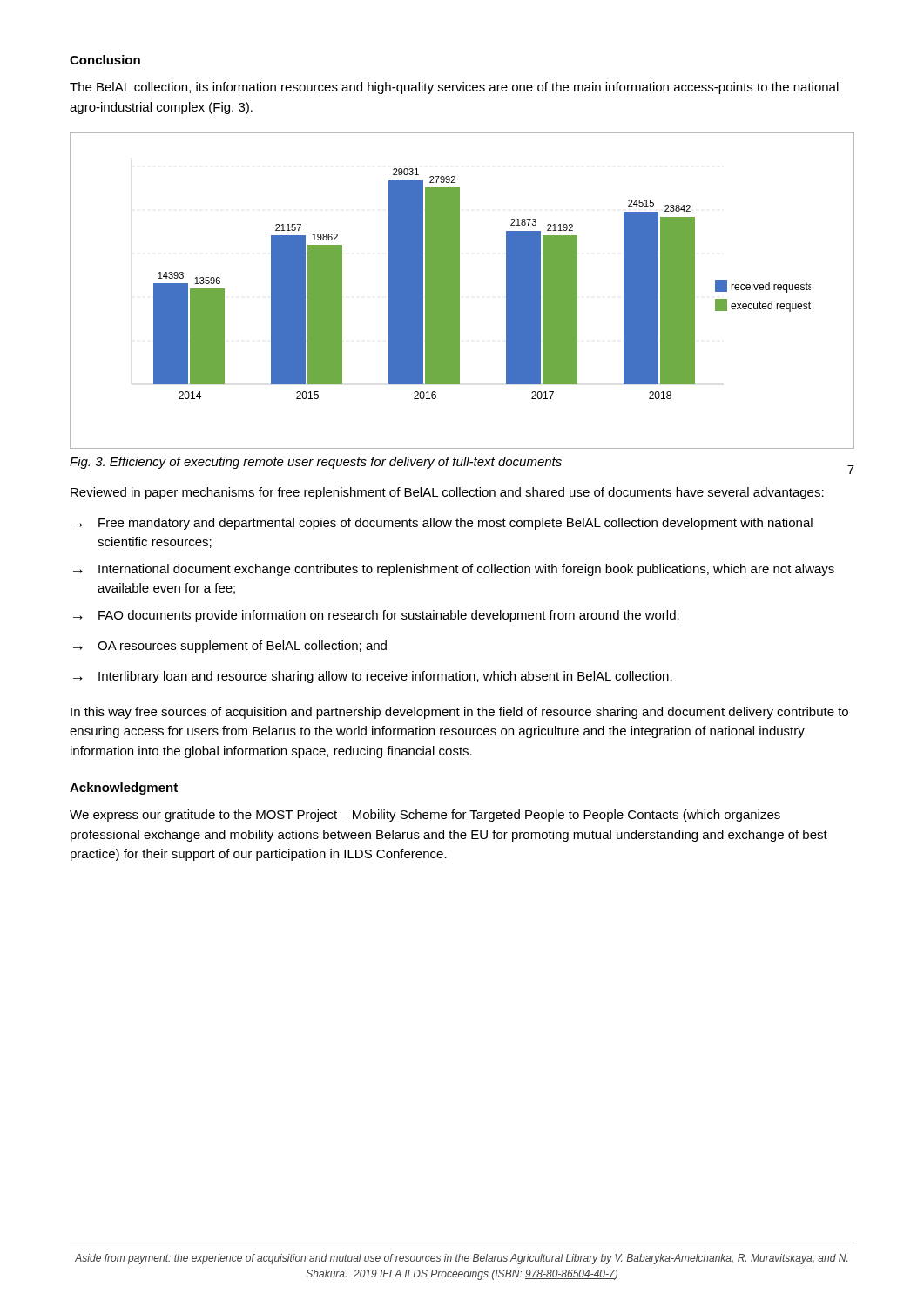This screenshot has width=924, height=1307.
Task: Select the text block starting "Reviewed in paper mechanisms for free"
Action: pyautogui.click(x=447, y=492)
